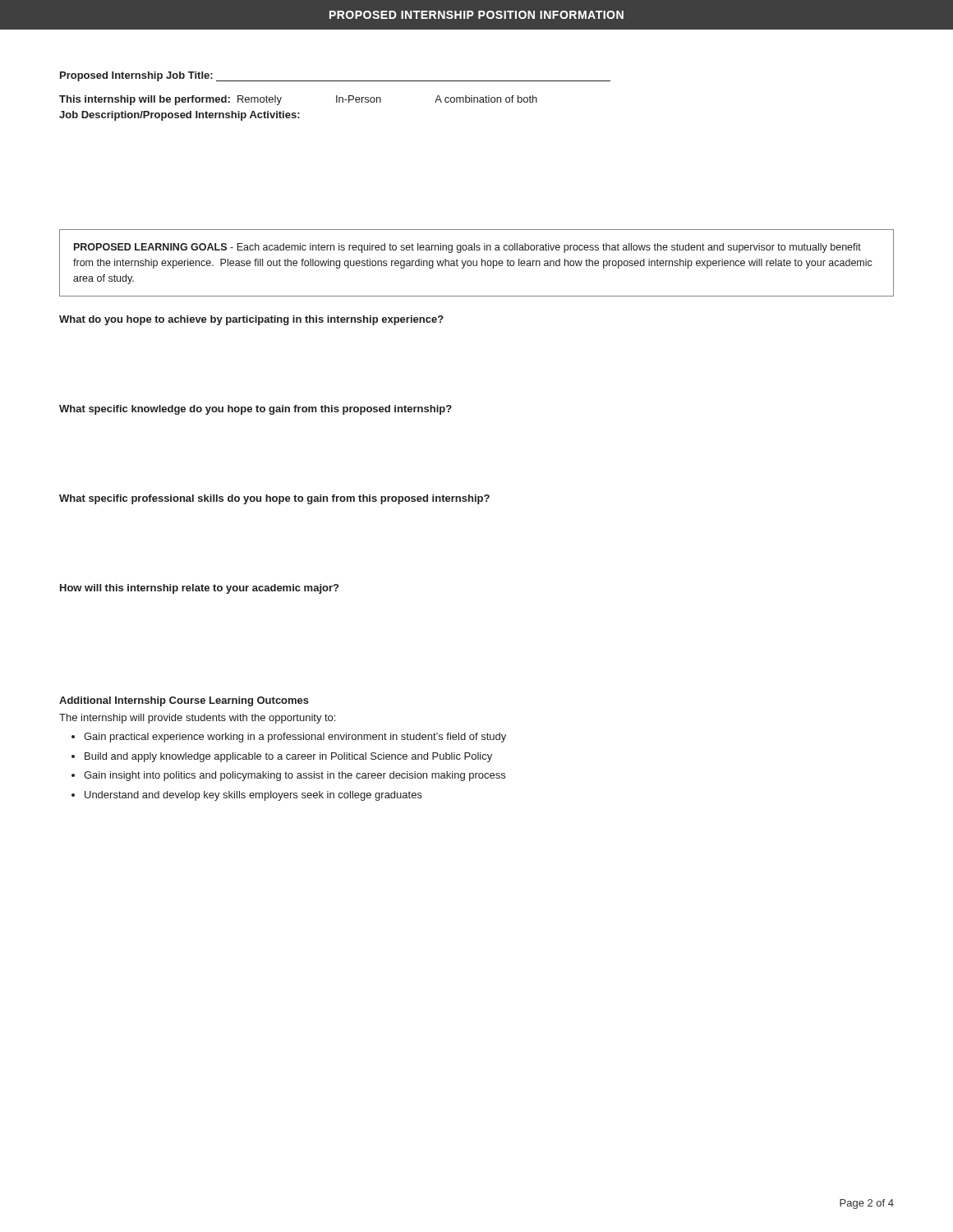Select the list item that reads "Build and apply knowledge"
The width and height of the screenshot is (953, 1232).
click(x=288, y=756)
